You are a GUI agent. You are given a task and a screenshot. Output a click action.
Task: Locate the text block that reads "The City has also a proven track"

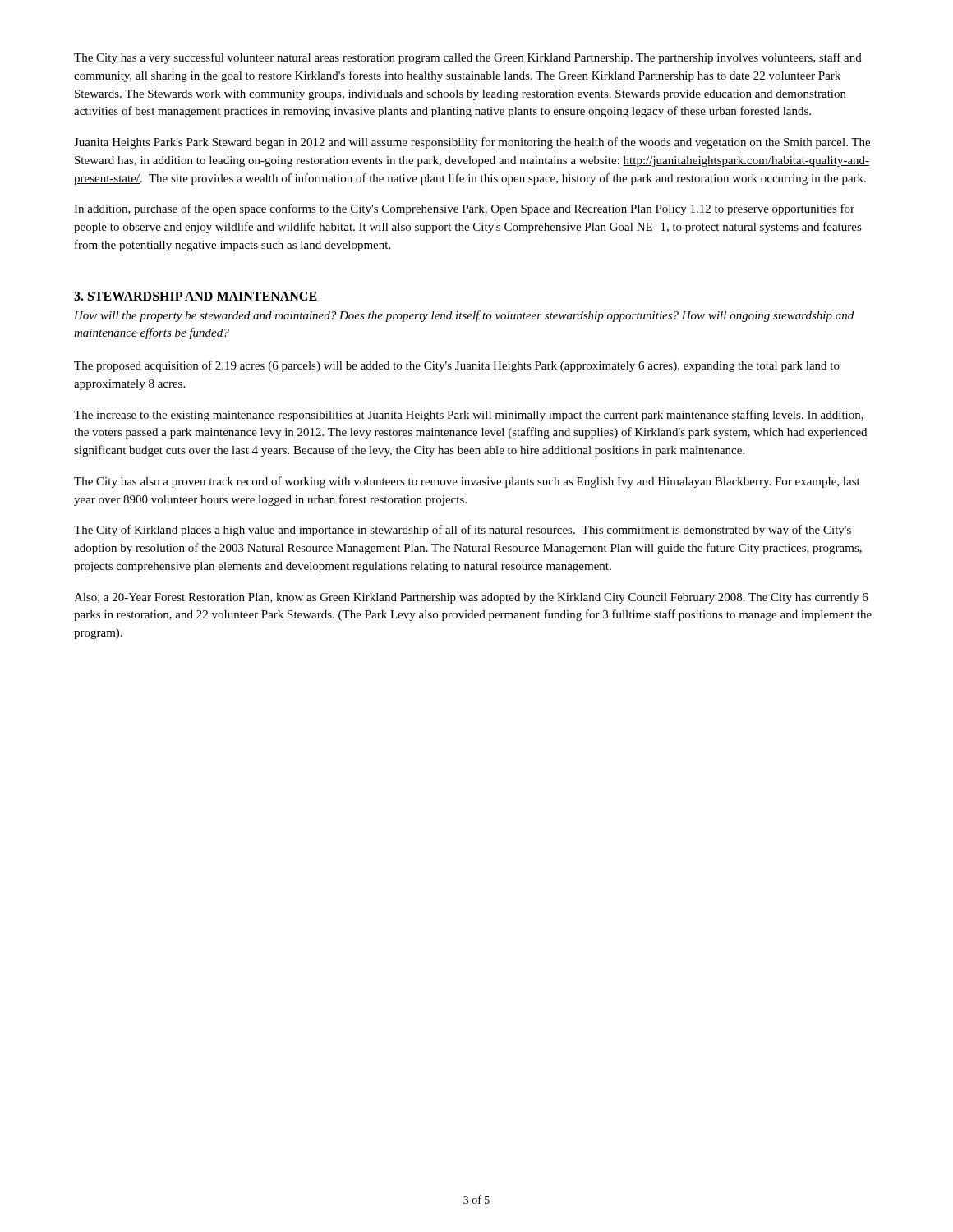click(x=467, y=490)
